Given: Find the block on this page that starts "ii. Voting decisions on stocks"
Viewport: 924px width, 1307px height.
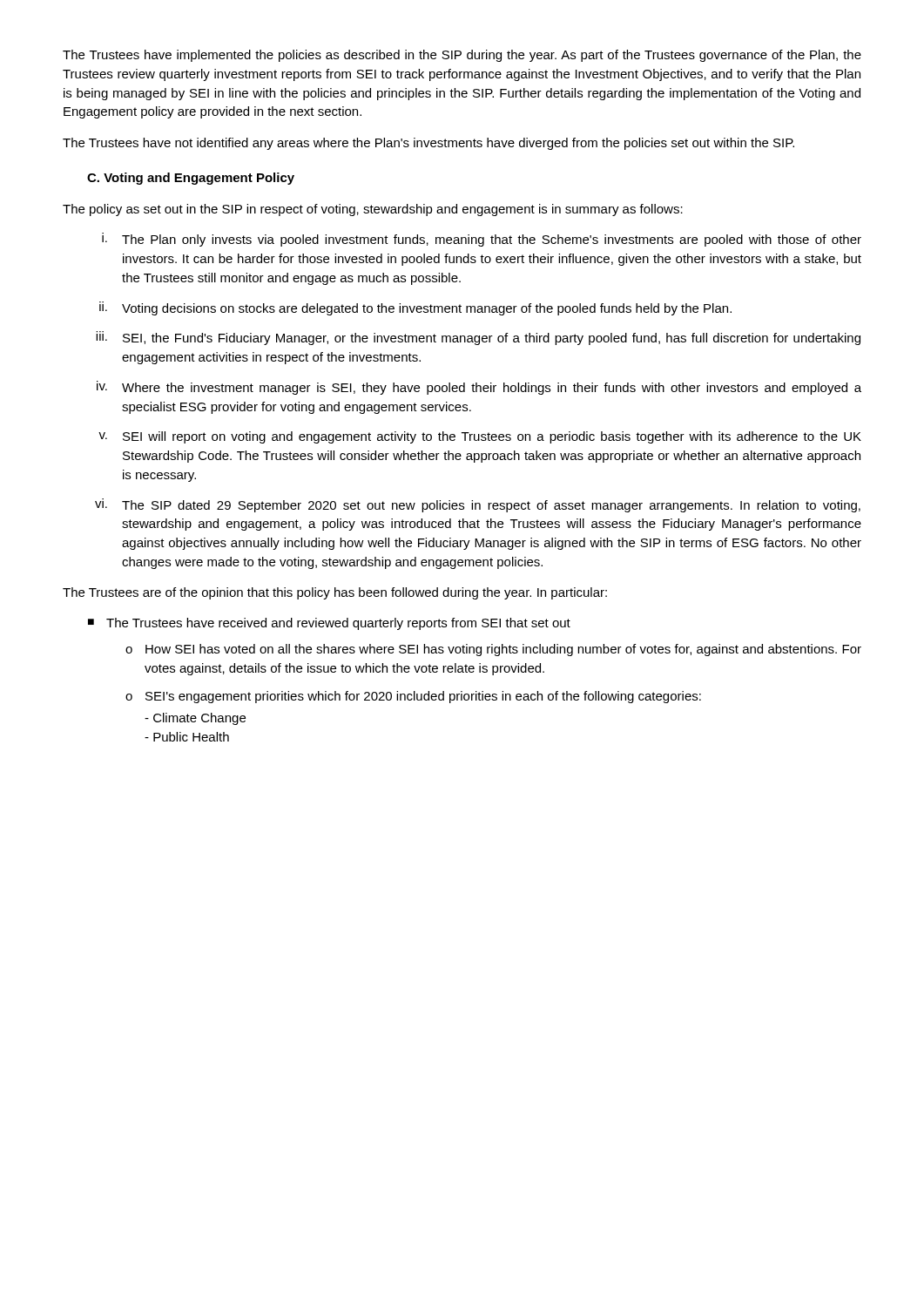Looking at the screenshot, I should click(x=462, y=308).
